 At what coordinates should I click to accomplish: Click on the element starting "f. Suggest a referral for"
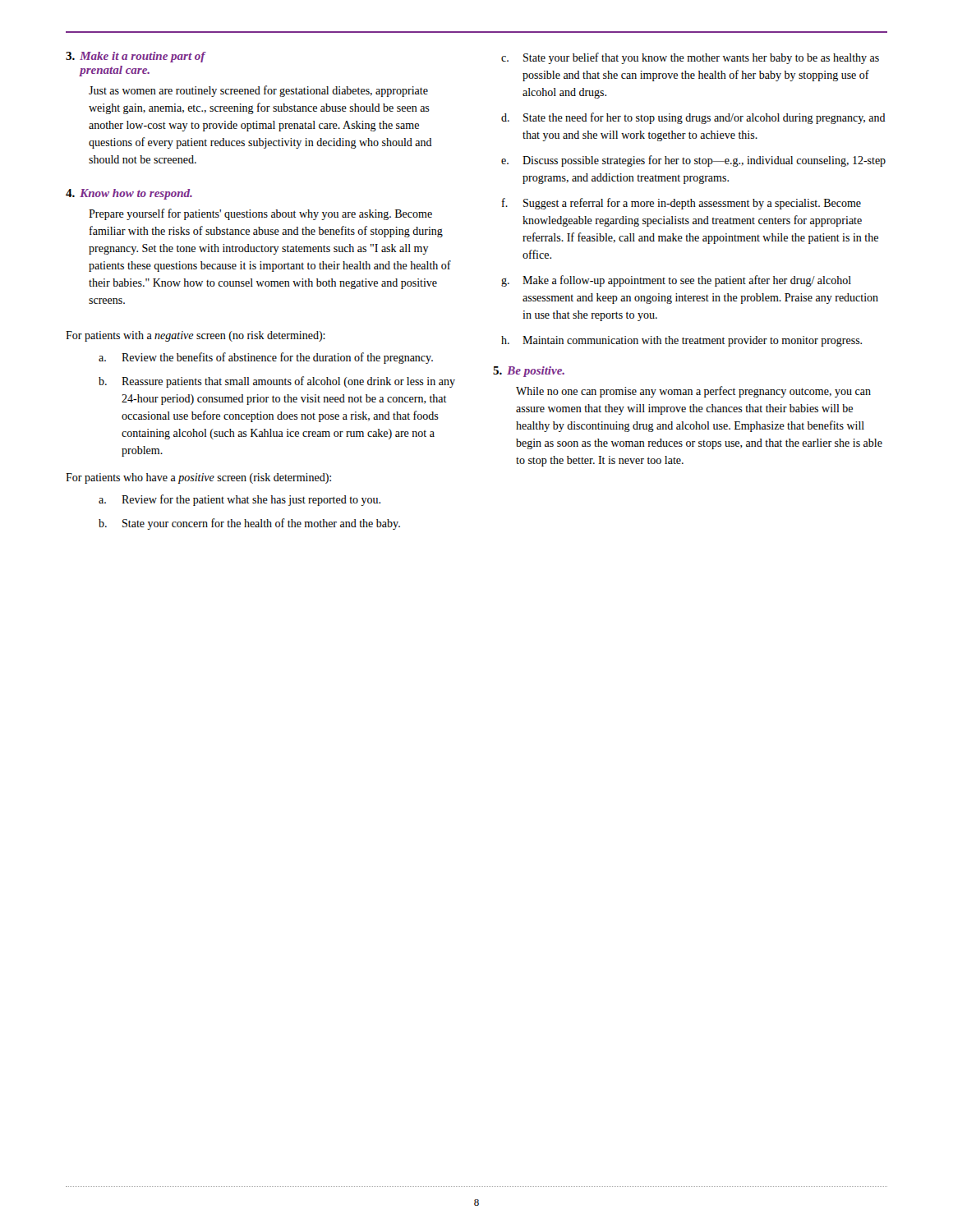click(694, 229)
